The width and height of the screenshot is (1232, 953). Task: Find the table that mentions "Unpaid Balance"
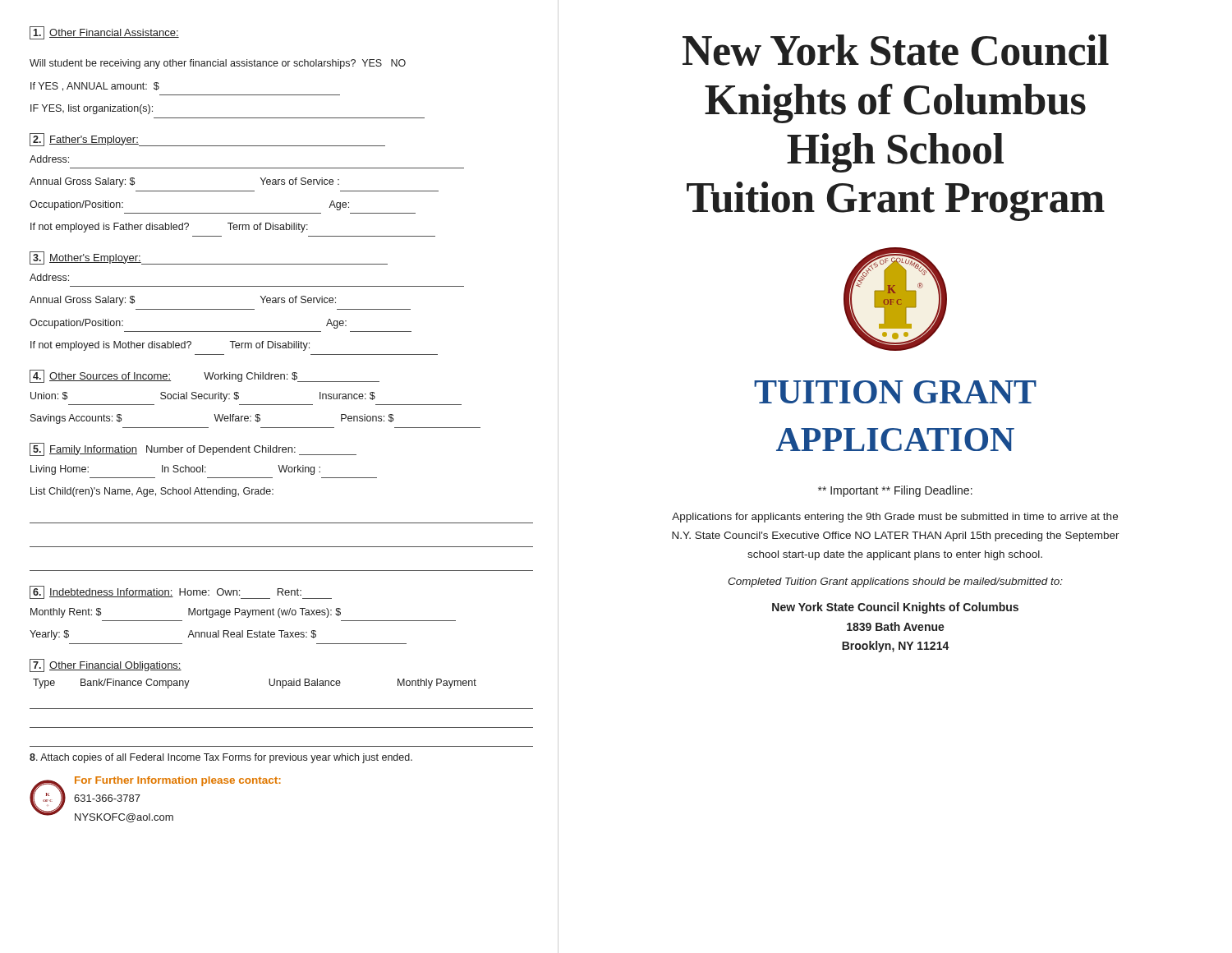[x=281, y=711]
